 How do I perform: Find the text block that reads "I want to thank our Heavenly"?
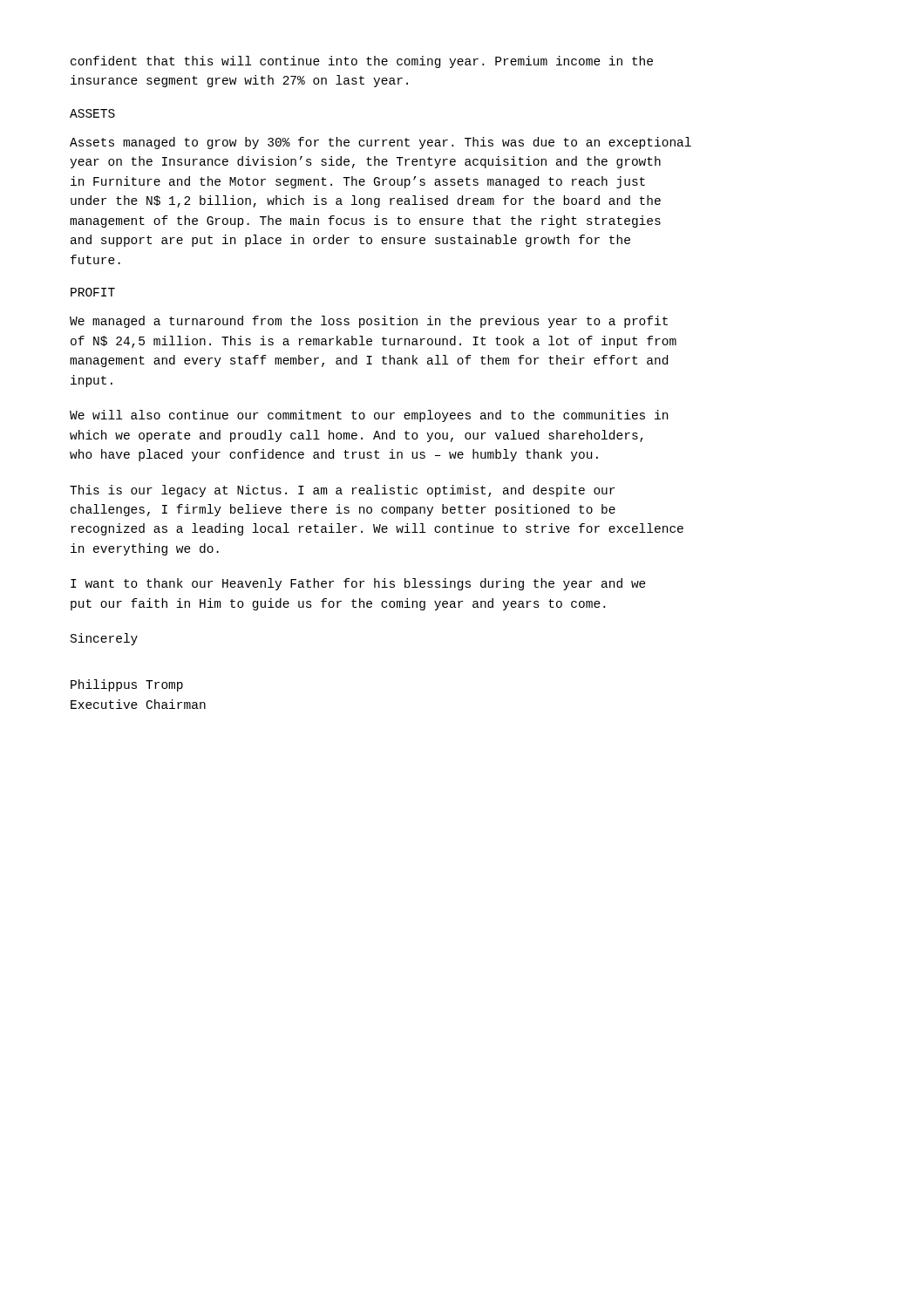(358, 594)
